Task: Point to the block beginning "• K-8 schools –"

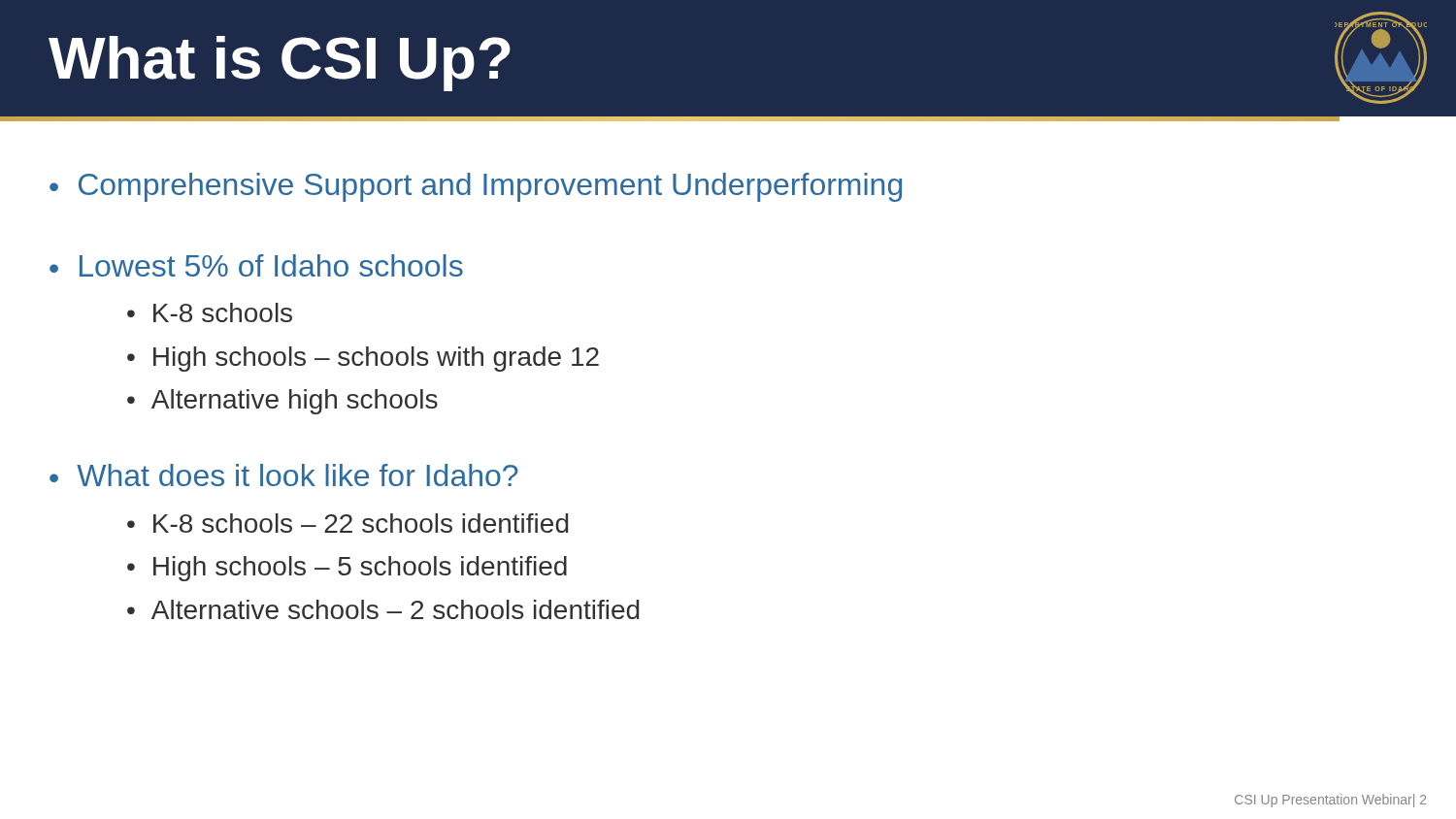Action: [x=348, y=524]
